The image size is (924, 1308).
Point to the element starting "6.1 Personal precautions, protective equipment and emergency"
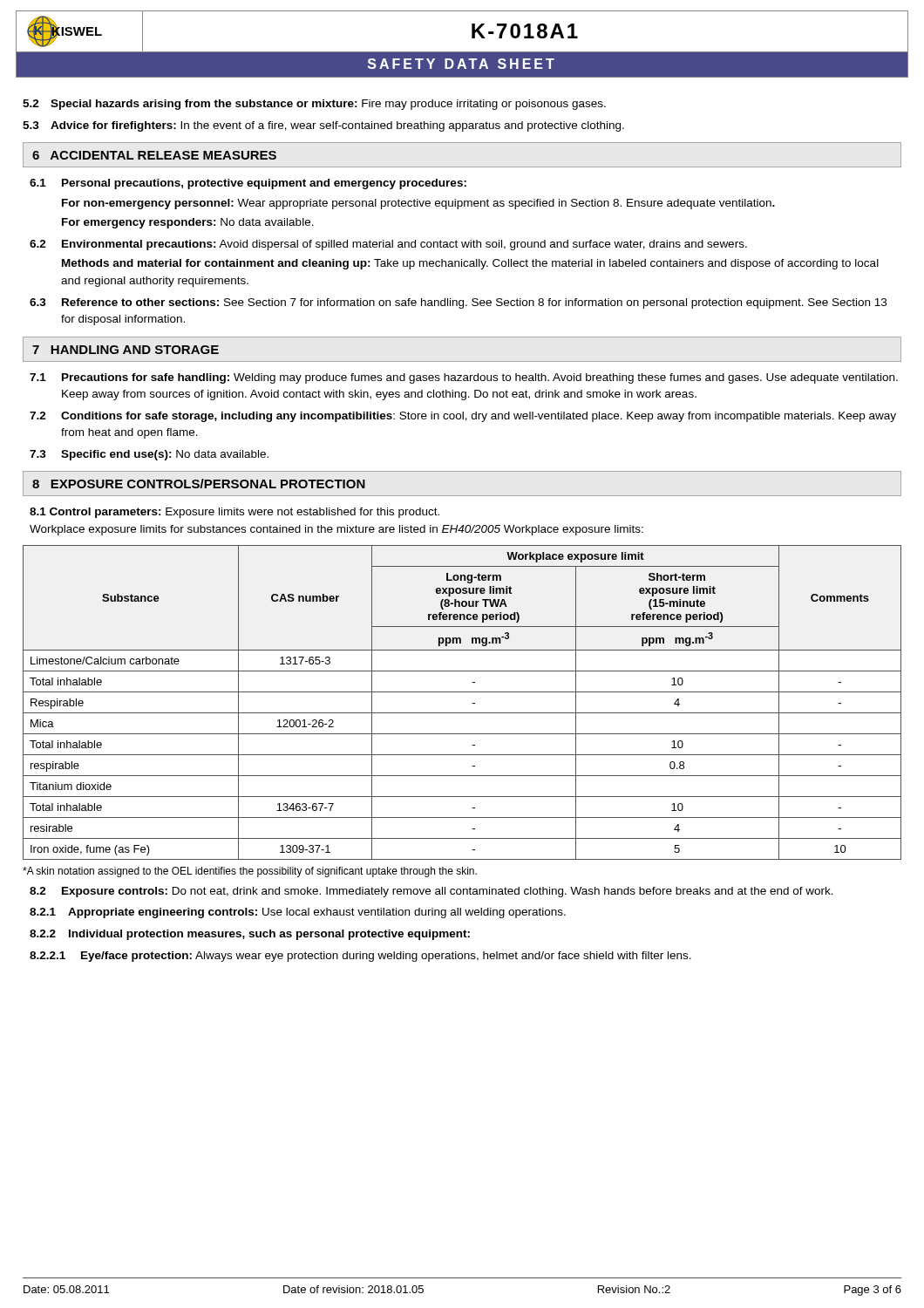pos(466,203)
